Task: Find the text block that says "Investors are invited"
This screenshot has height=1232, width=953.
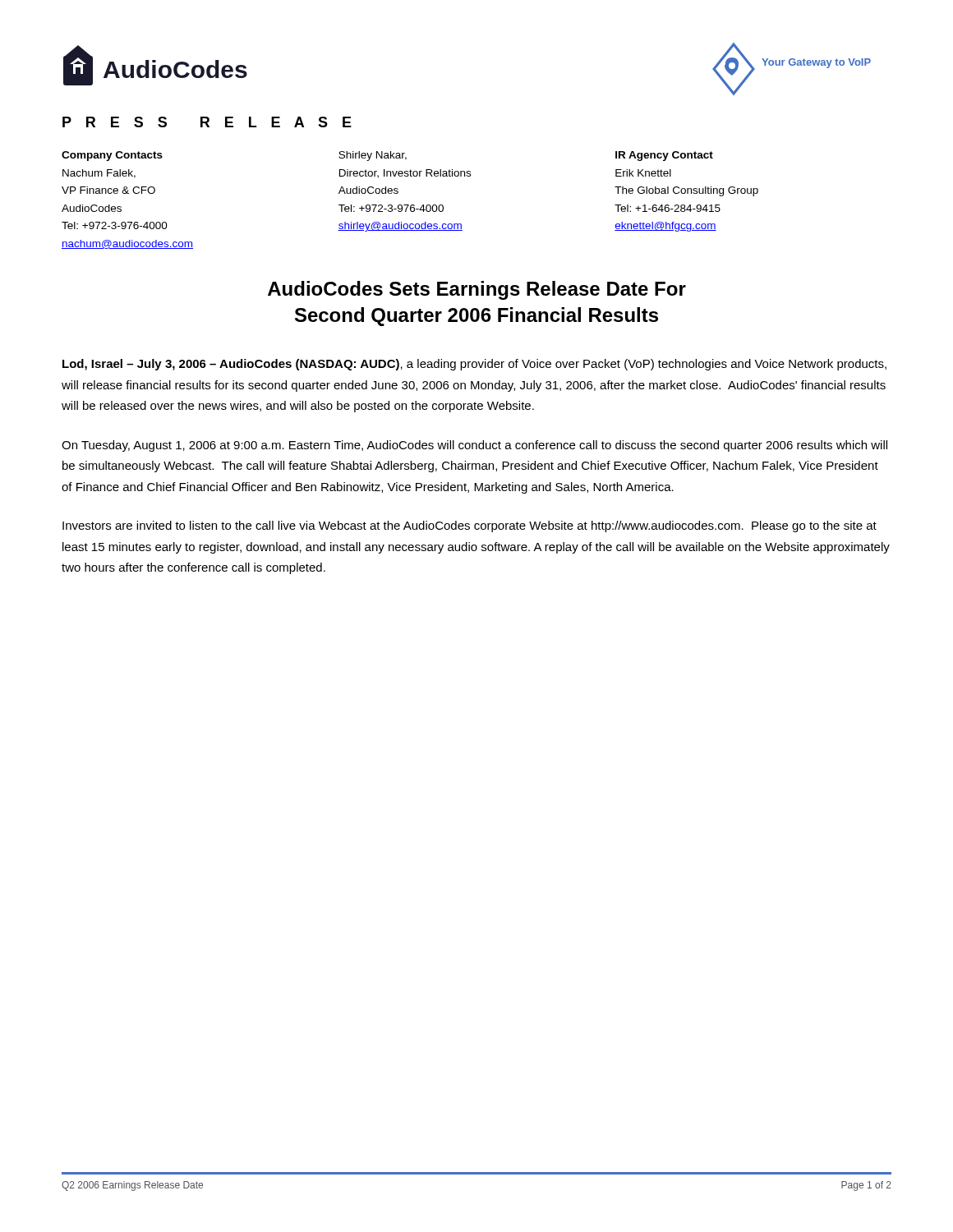Action: pyautogui.click(x=476, y=546)
